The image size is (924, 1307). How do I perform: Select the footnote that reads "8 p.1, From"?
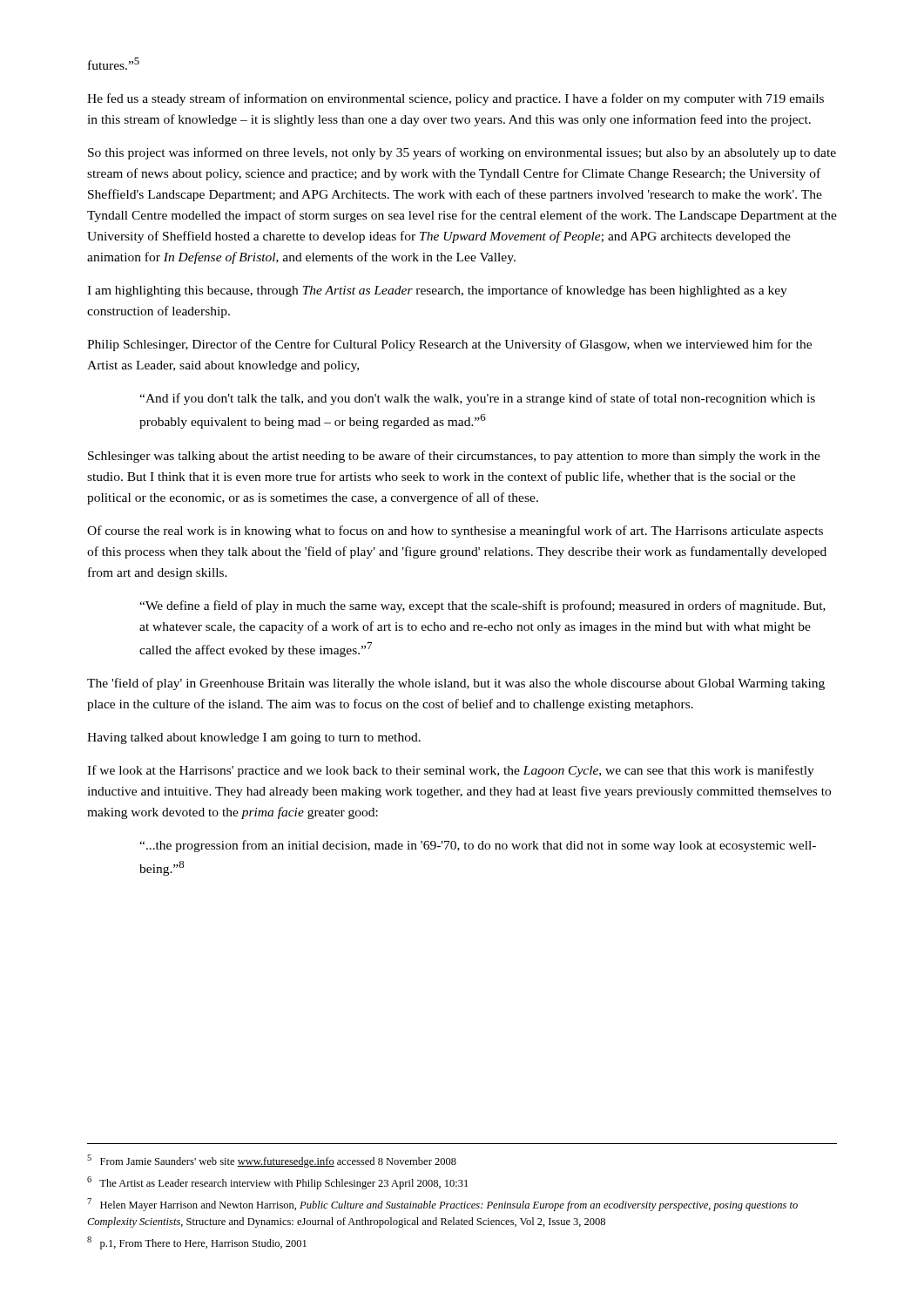point(197,1242)
